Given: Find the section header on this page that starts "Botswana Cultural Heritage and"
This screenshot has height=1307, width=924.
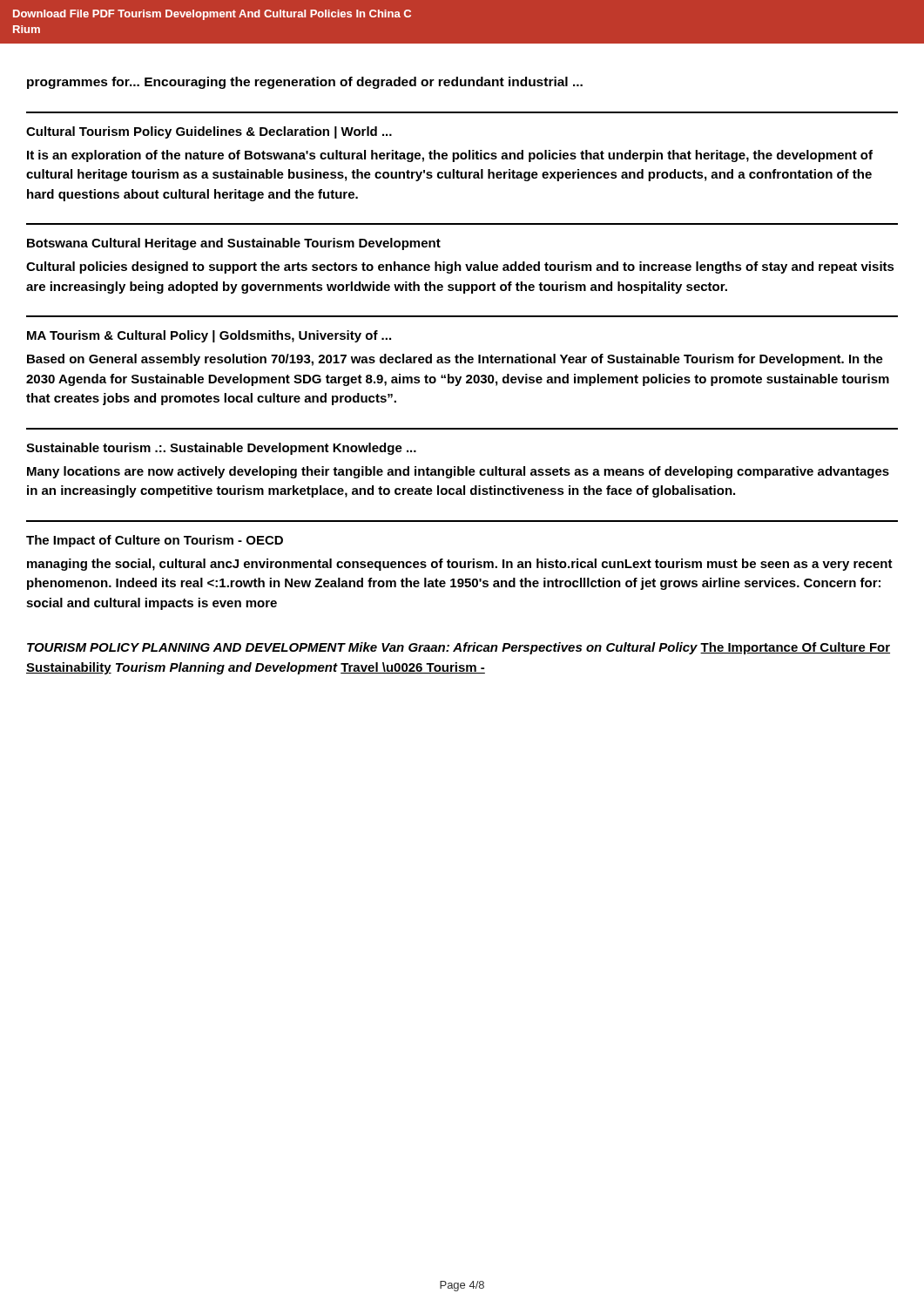Looking at the screenshot, I should (234, 244).
